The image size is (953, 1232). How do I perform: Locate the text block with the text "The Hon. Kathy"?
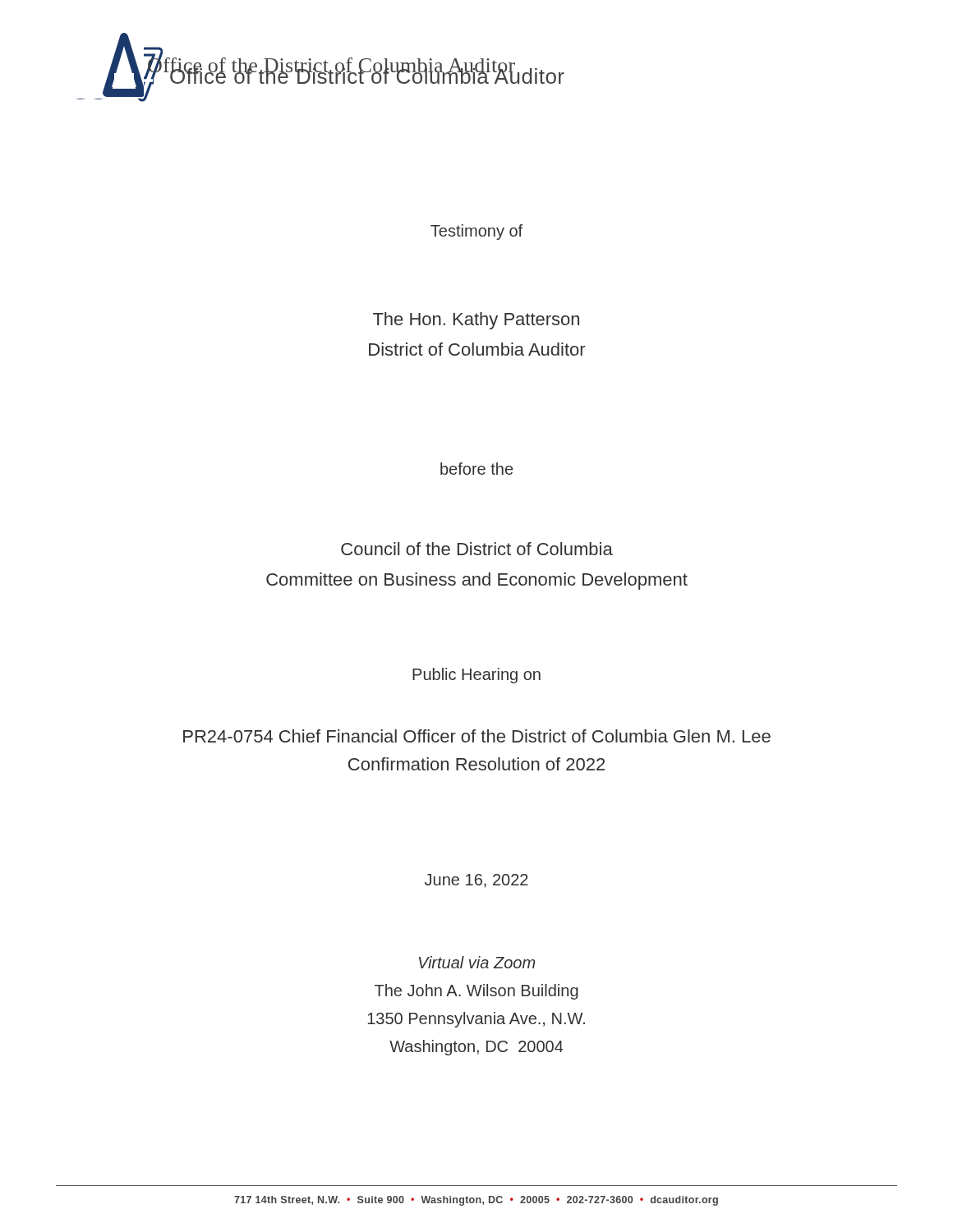pos(476,334)
